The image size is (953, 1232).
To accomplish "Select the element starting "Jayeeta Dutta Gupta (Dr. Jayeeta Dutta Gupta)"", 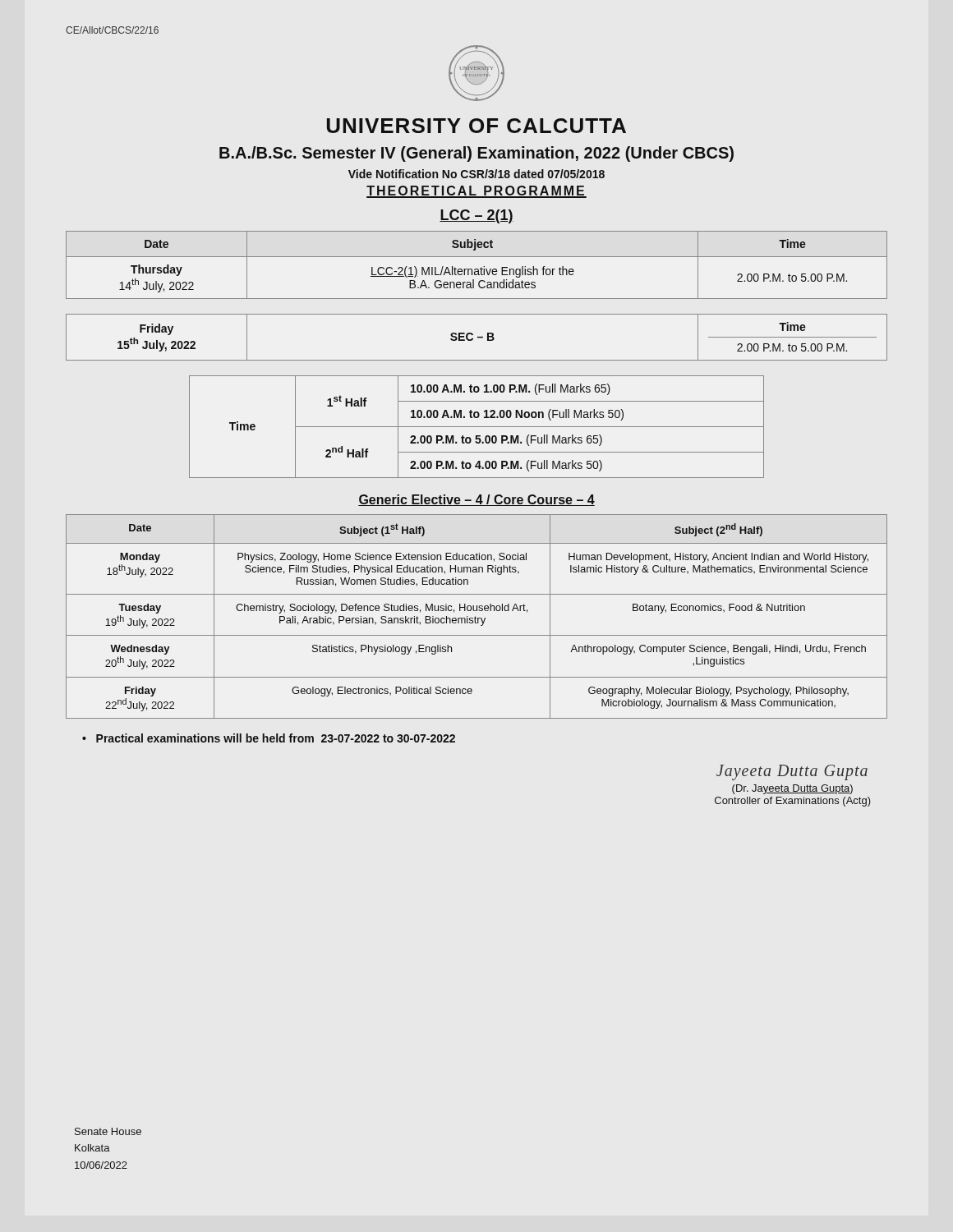I will pyautogui.click(x=793, y=784).
